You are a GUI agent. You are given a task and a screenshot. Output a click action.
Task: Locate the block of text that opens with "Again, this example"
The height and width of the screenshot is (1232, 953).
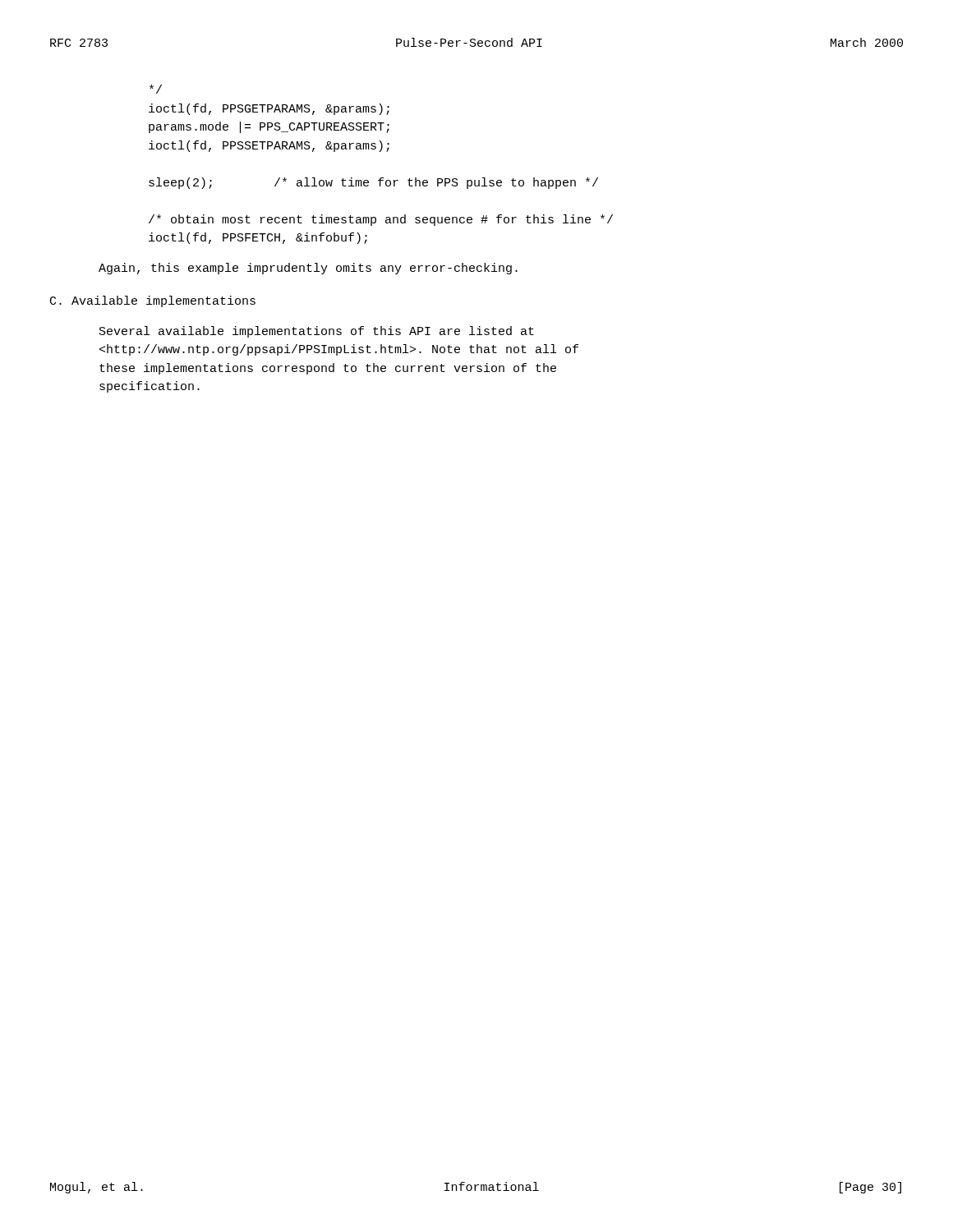[309, 269]
